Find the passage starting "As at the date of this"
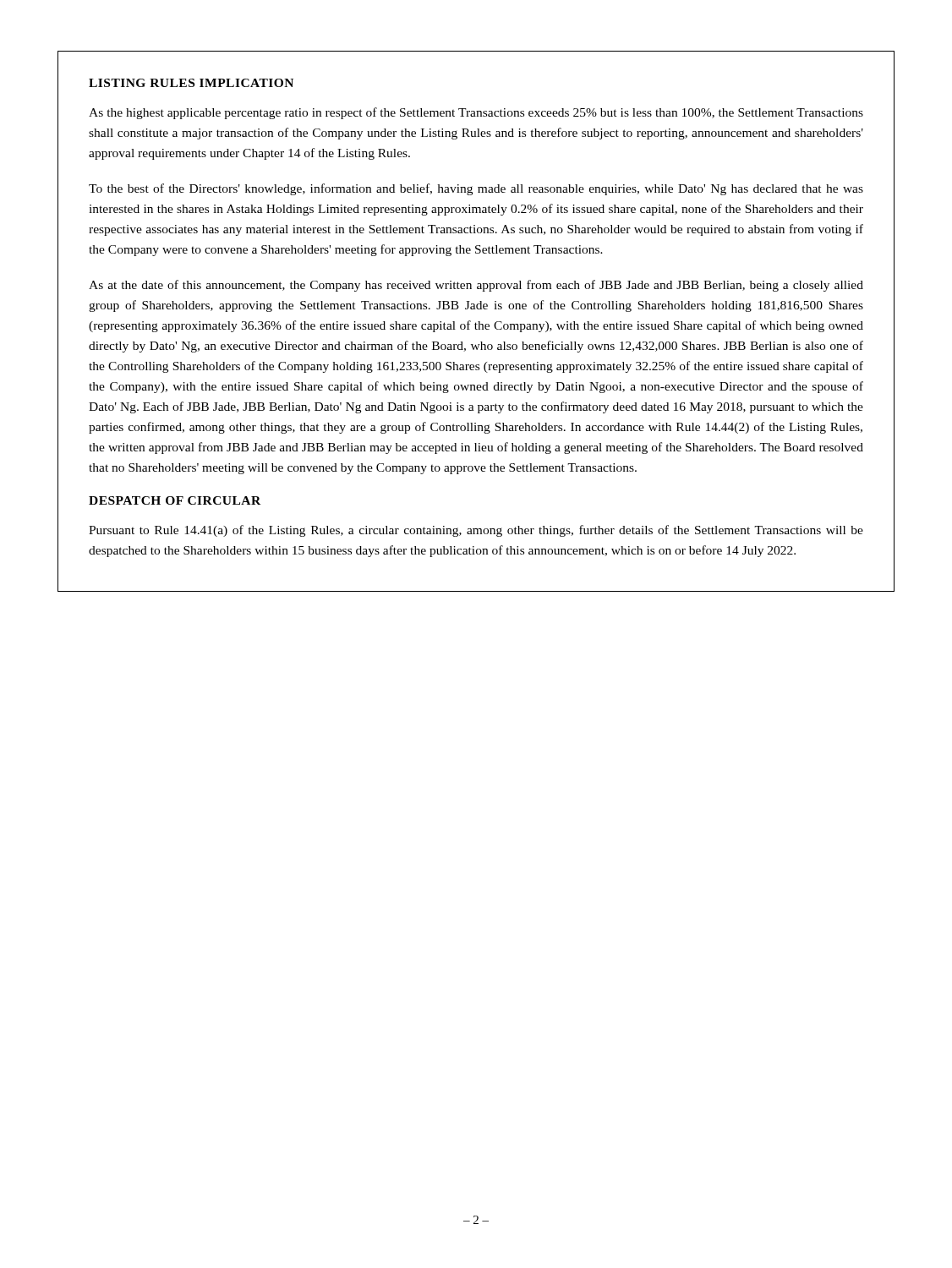Viewport: 952px width, 1268px height. coord(476,376)
